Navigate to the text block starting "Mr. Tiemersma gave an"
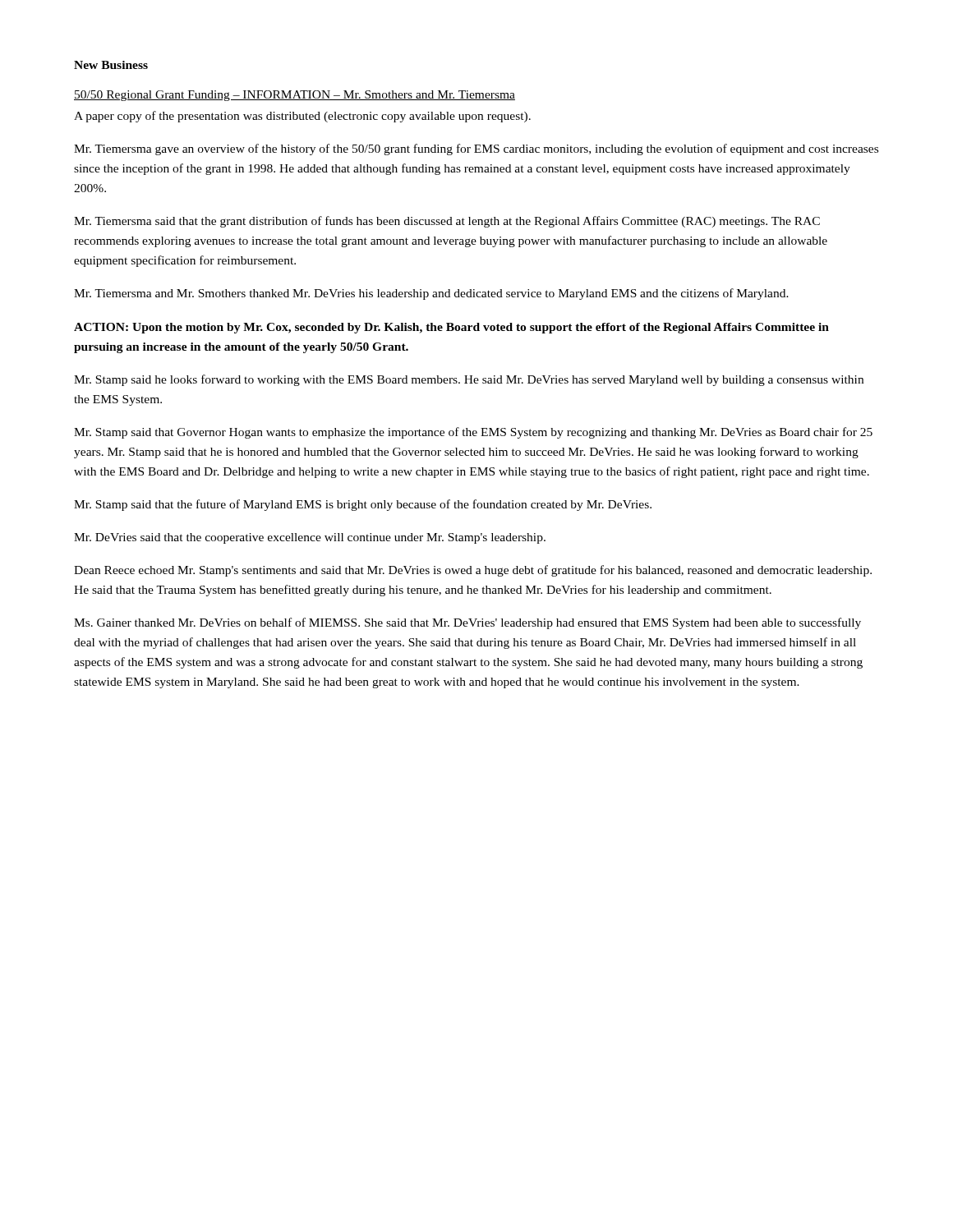Viewport: 953px width, 1232px height. [476, 168]
